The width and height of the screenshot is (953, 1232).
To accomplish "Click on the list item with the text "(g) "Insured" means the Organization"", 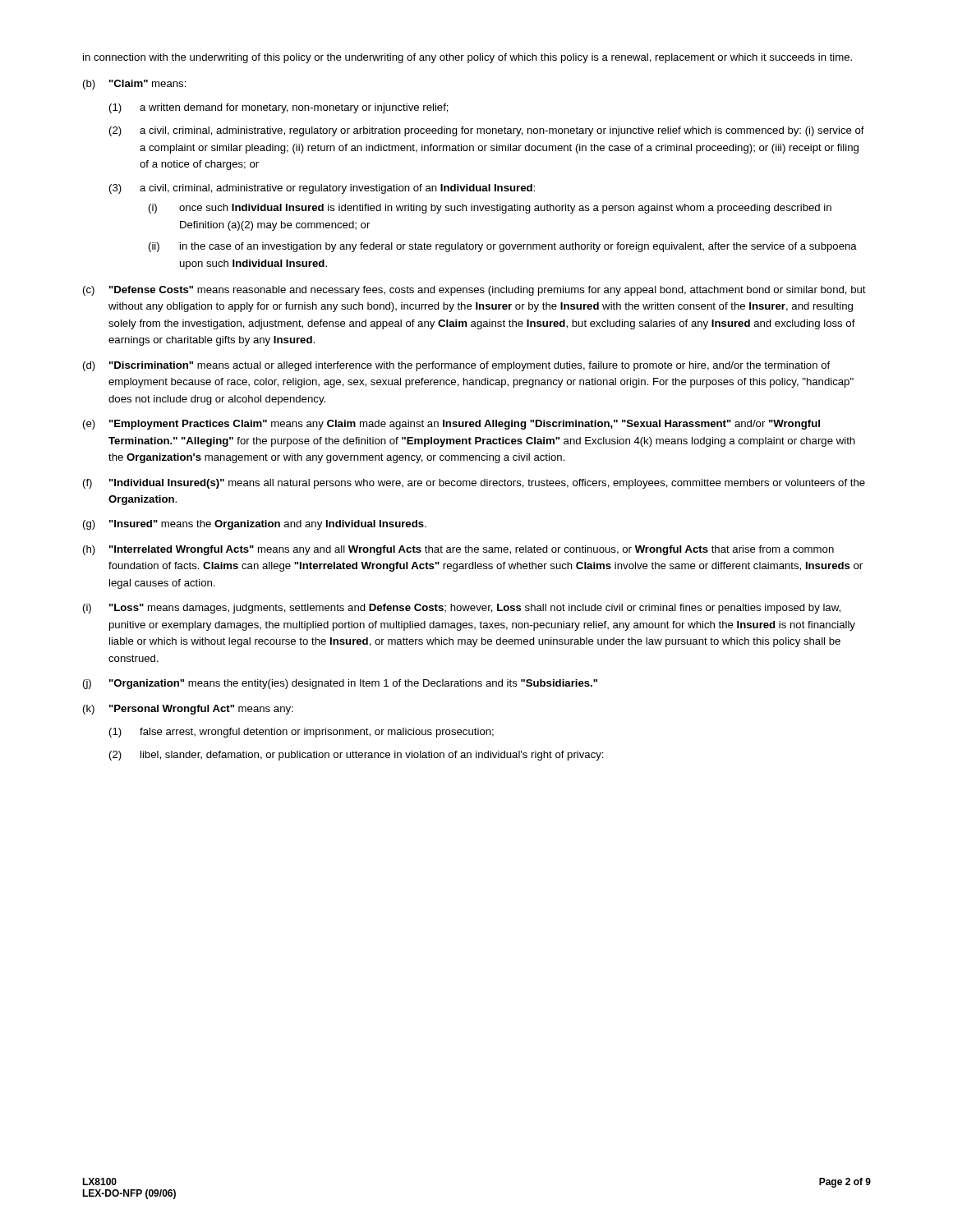I will click(255, 525).
